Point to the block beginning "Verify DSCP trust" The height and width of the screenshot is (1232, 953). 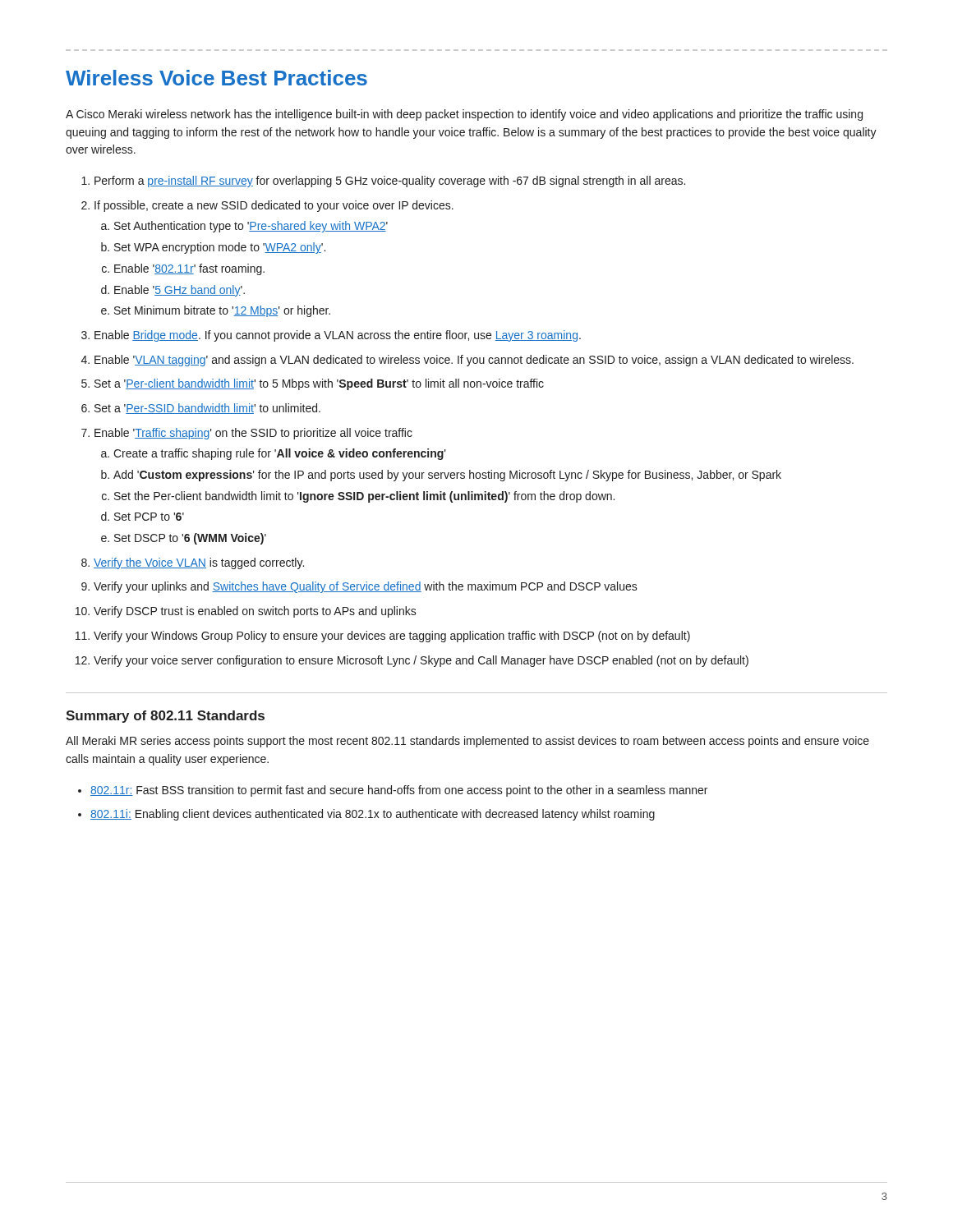[255, 611]
